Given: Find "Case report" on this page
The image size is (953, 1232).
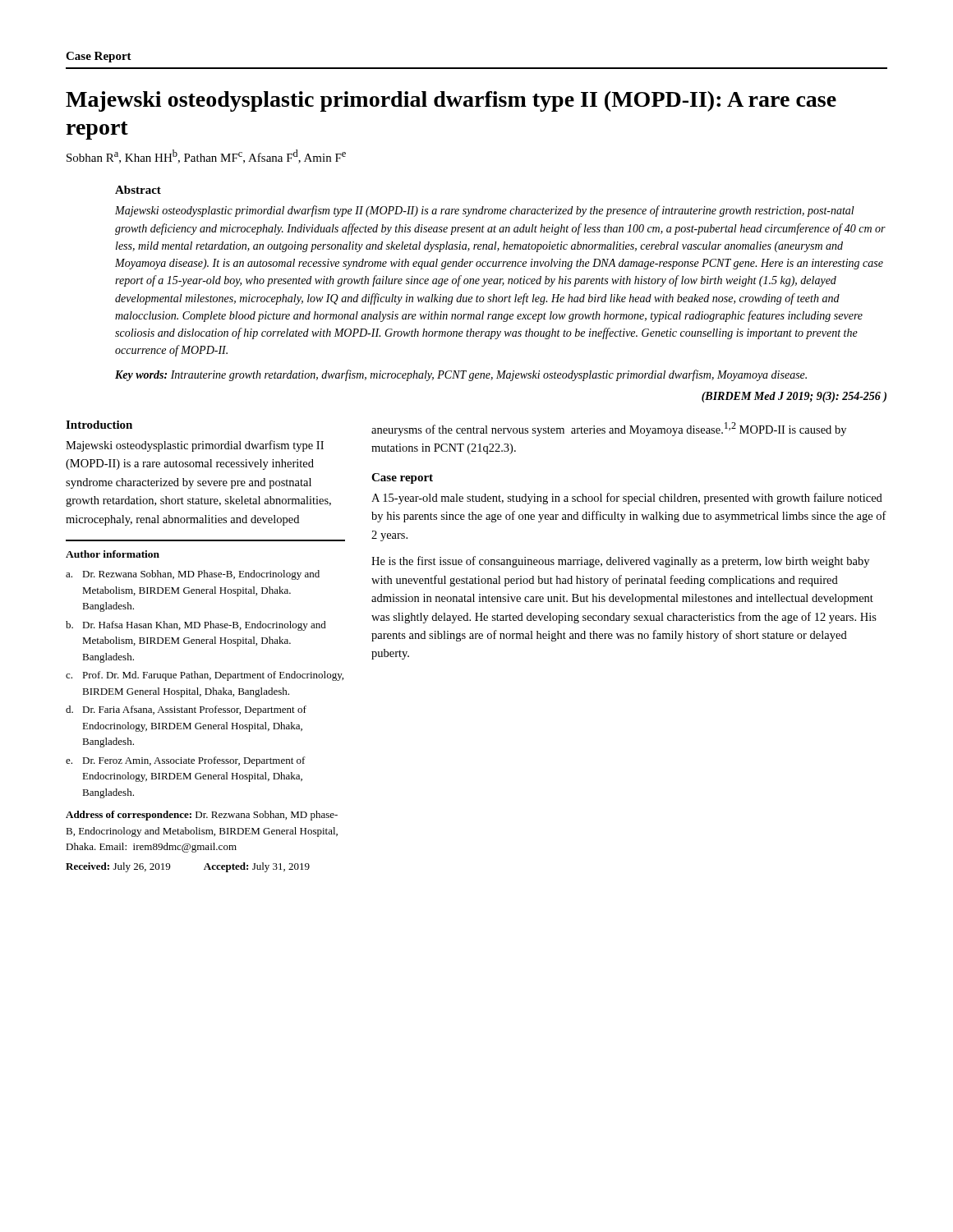Looking at the screenshot, I should [402, 477].
